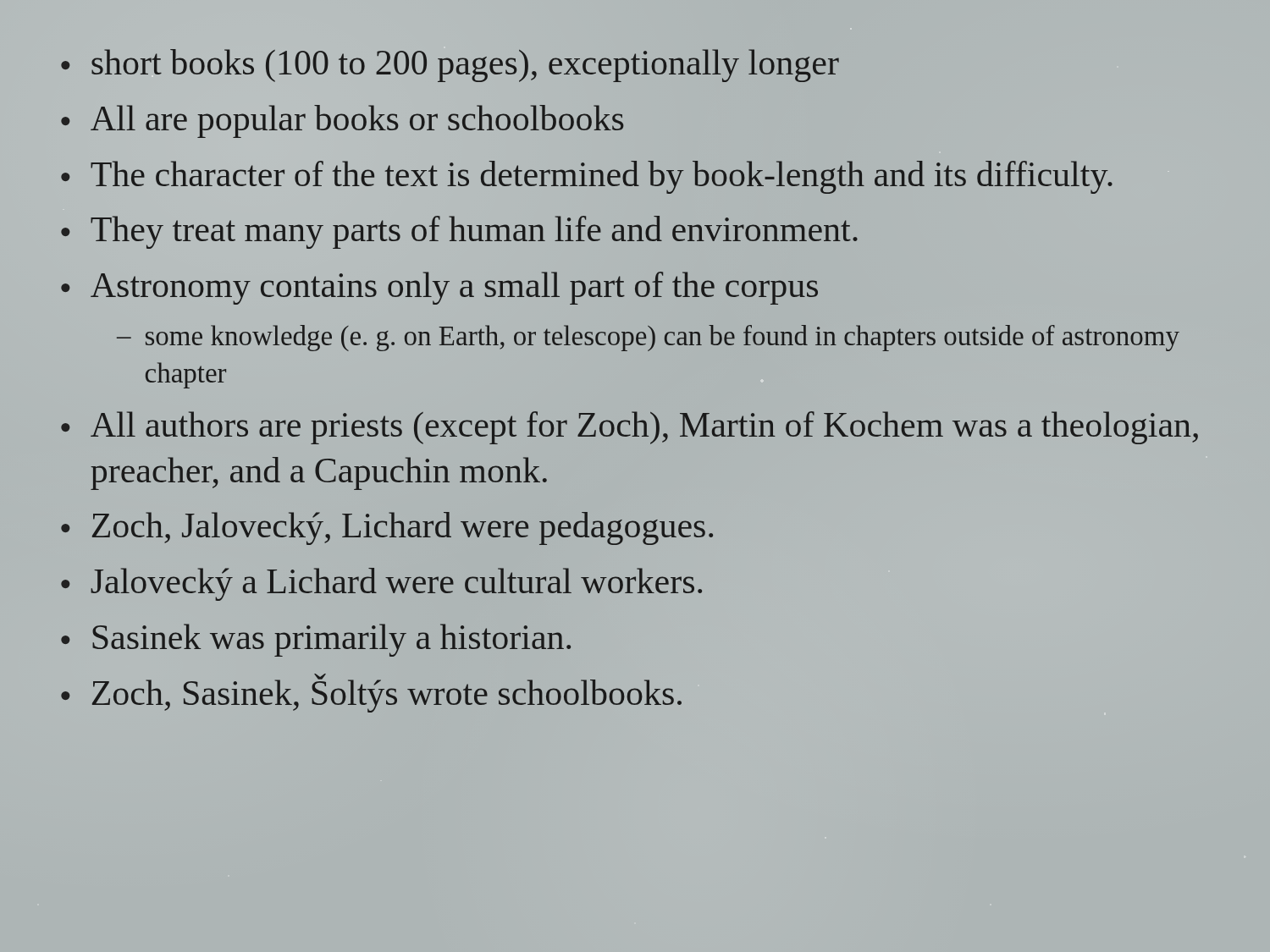Select the passage starting "• The character"
This screenshot has width=1270, height=952.
[587, 175]
